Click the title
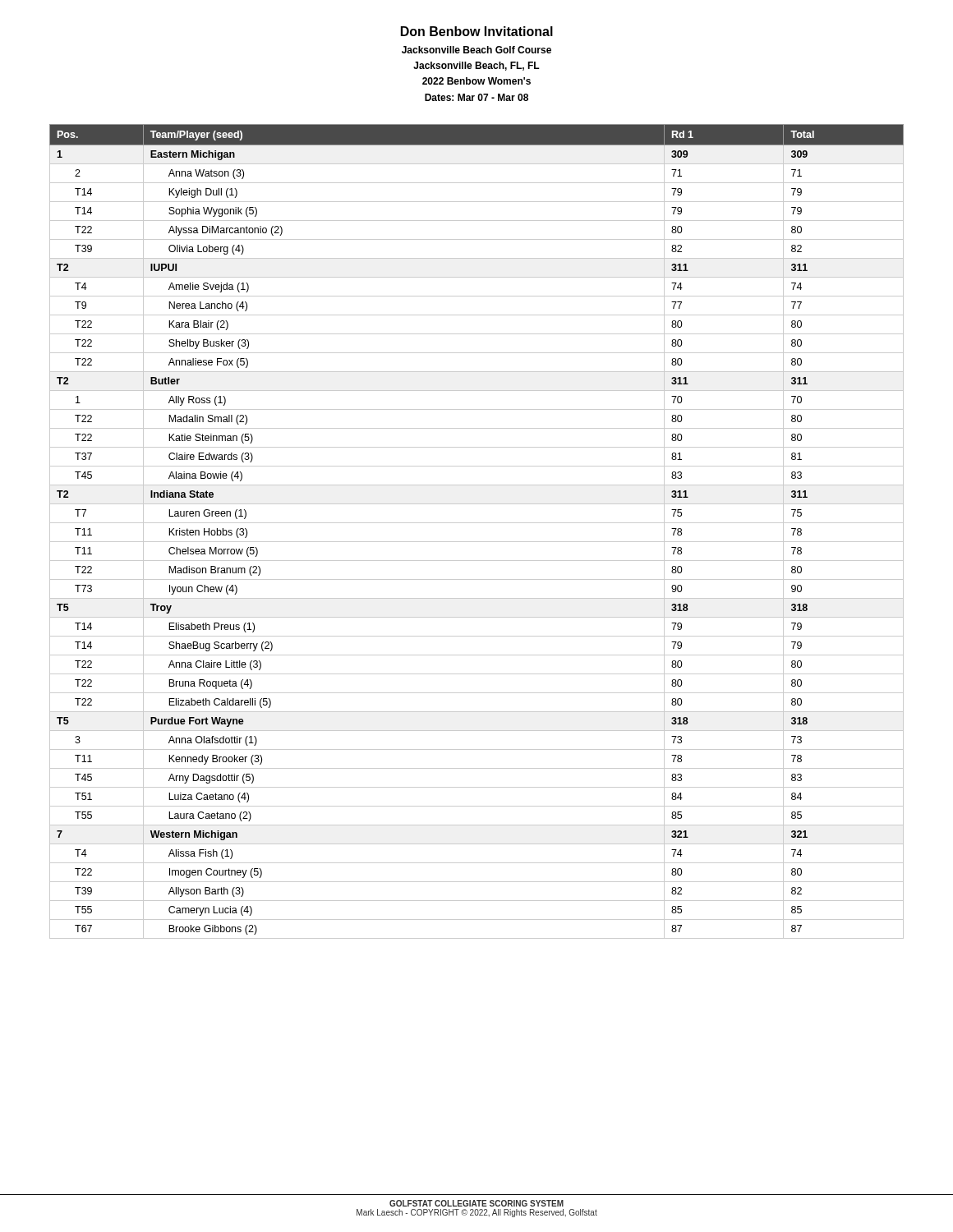Image resolution: width=953 pixels, height=1232 pixels. [x=476, y=32]
